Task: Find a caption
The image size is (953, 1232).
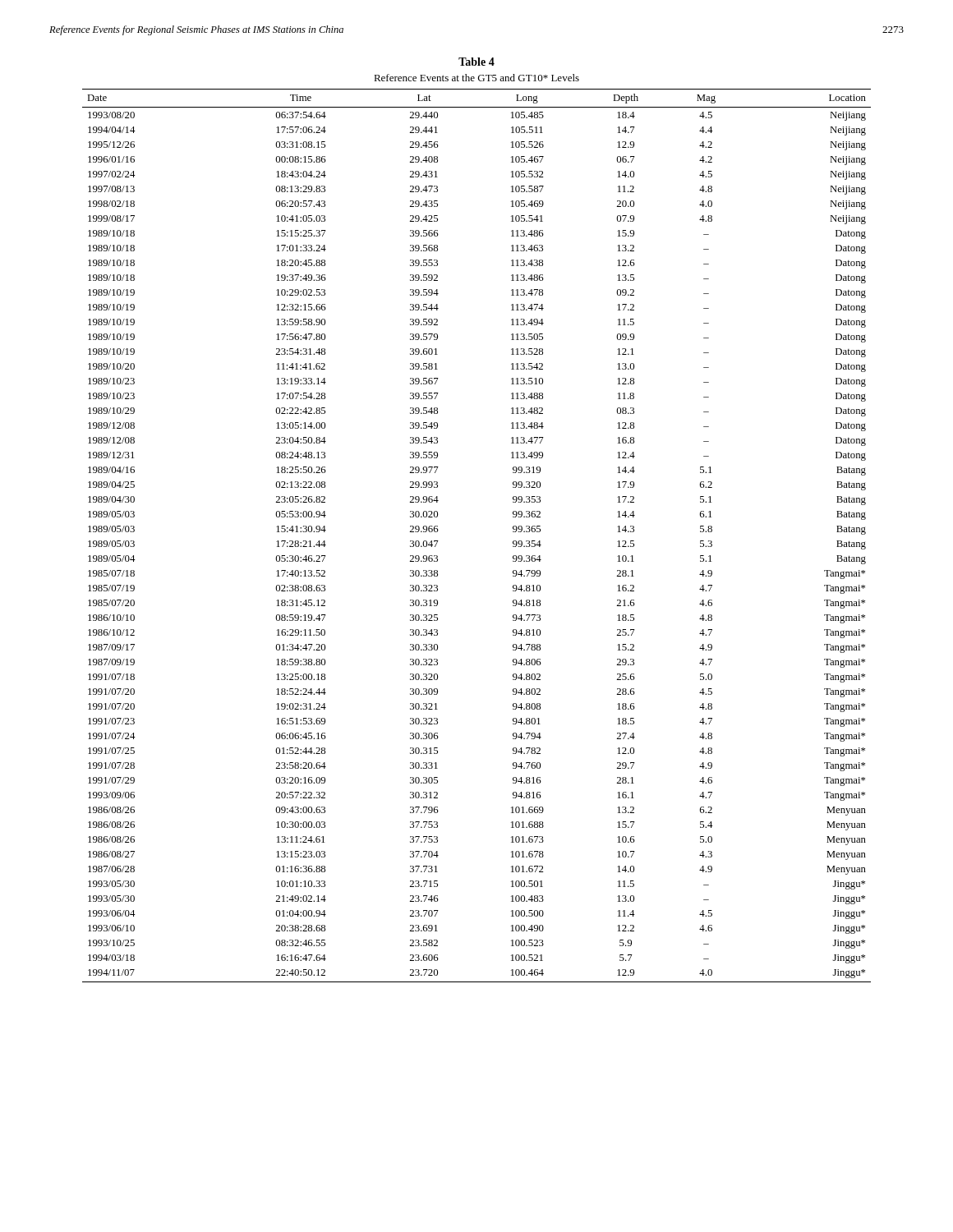Action: click(x=476, y=78)
